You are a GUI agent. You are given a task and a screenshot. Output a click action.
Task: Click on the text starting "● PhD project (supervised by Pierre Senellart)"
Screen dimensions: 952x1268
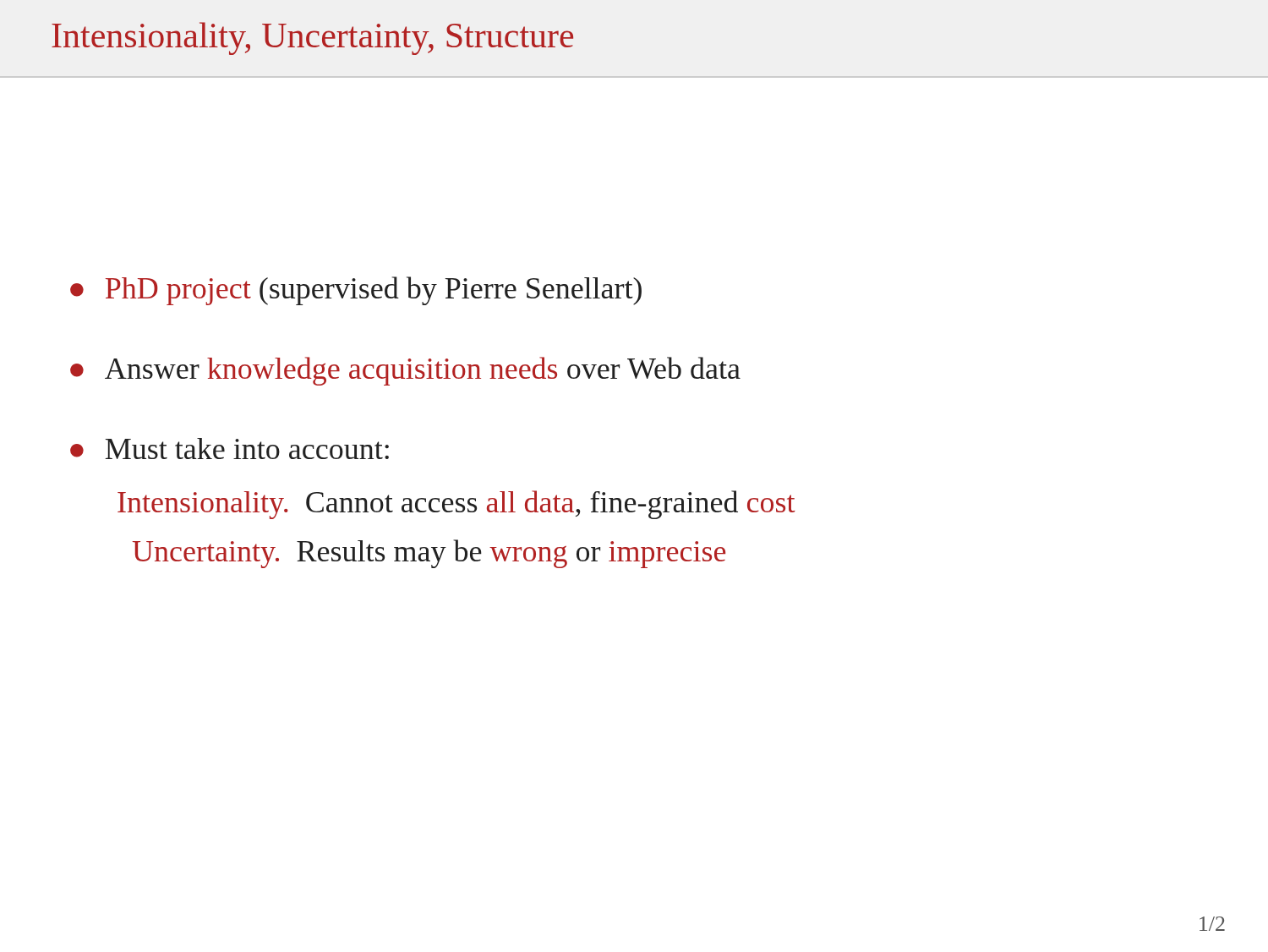click(x=355, y=288)
